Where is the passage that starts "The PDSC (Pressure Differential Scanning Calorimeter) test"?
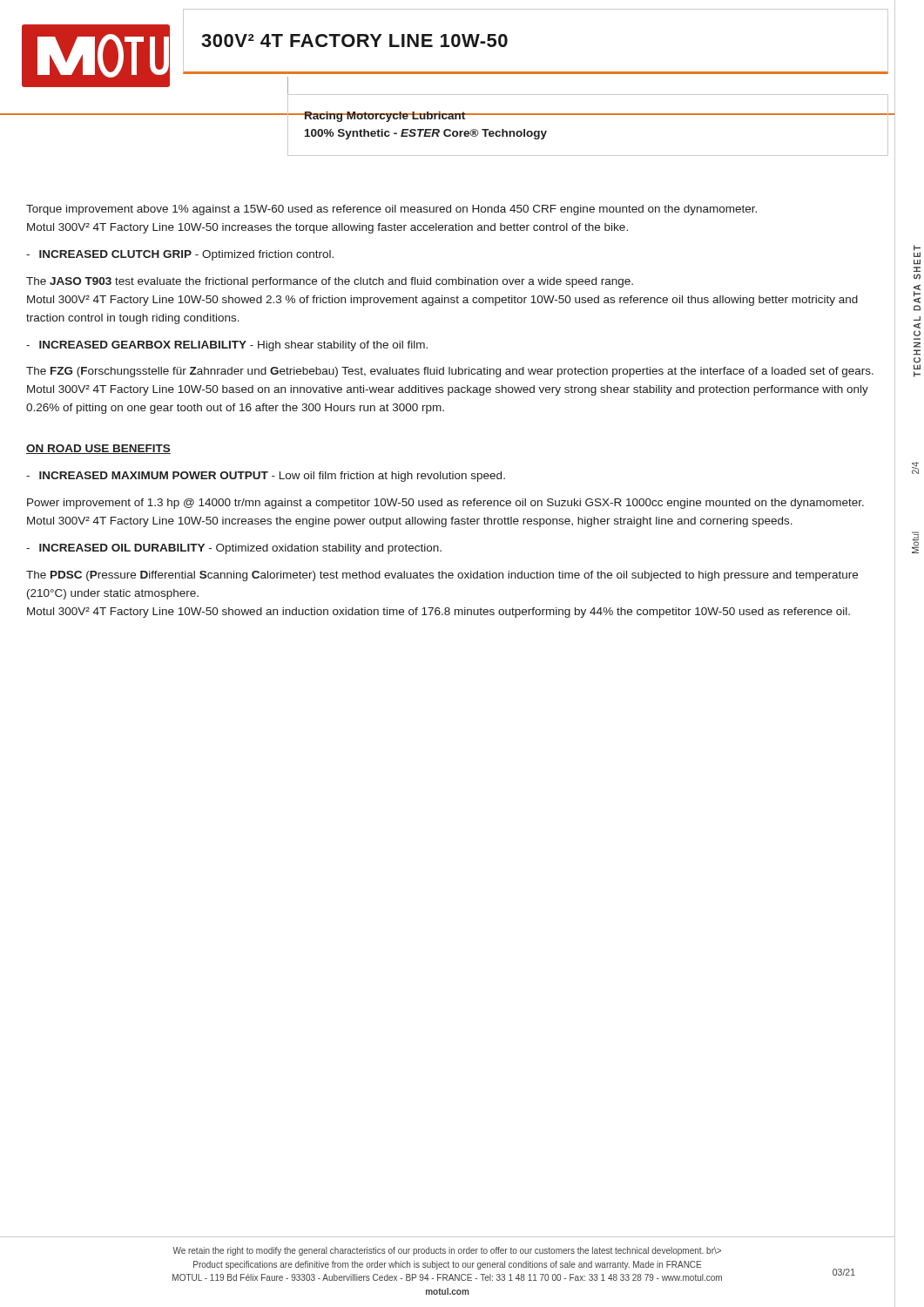Image resolution: width=924 pixels, height=1307 pixels. coord(442,576)
